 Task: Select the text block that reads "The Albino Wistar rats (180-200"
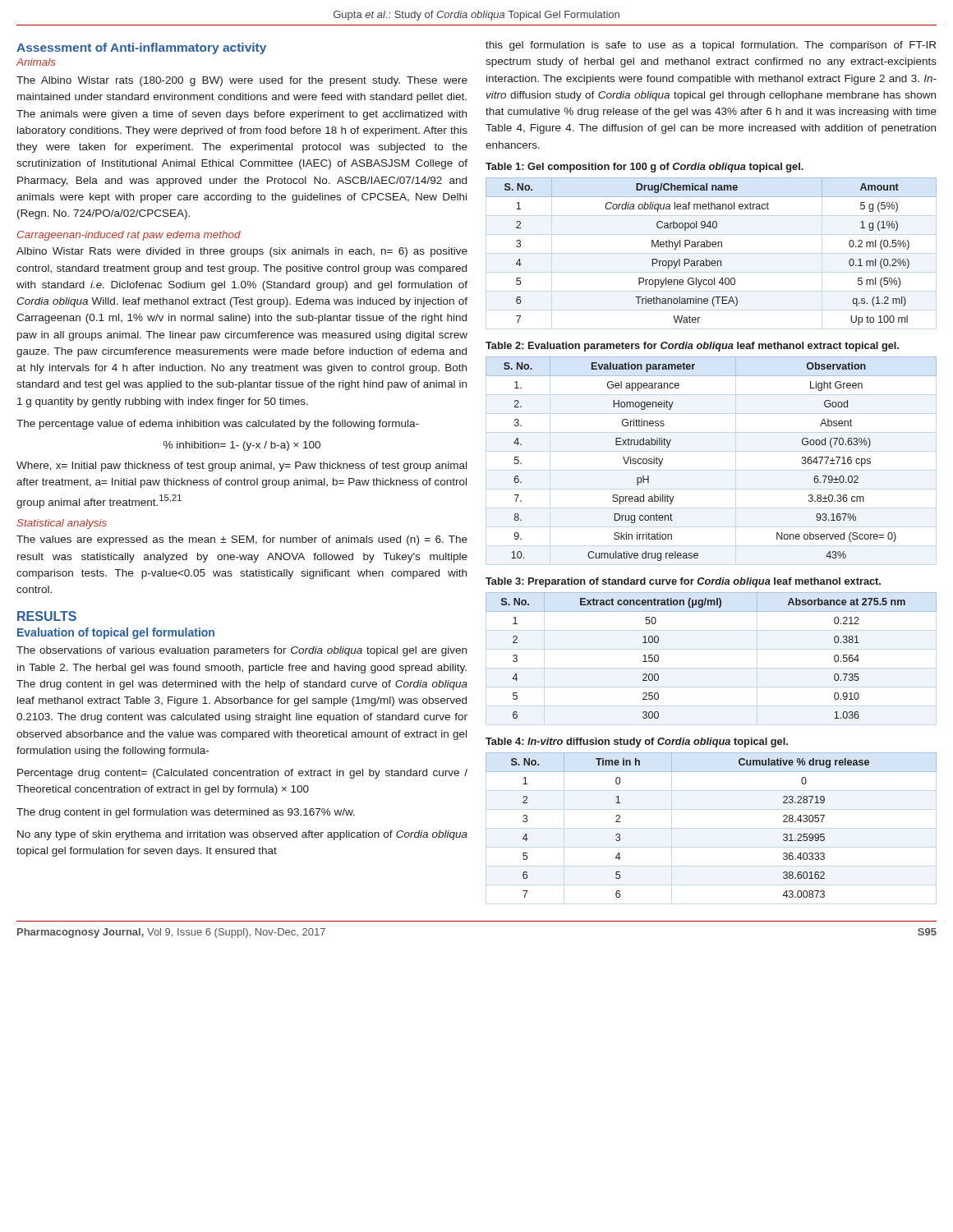click(242, 147)
